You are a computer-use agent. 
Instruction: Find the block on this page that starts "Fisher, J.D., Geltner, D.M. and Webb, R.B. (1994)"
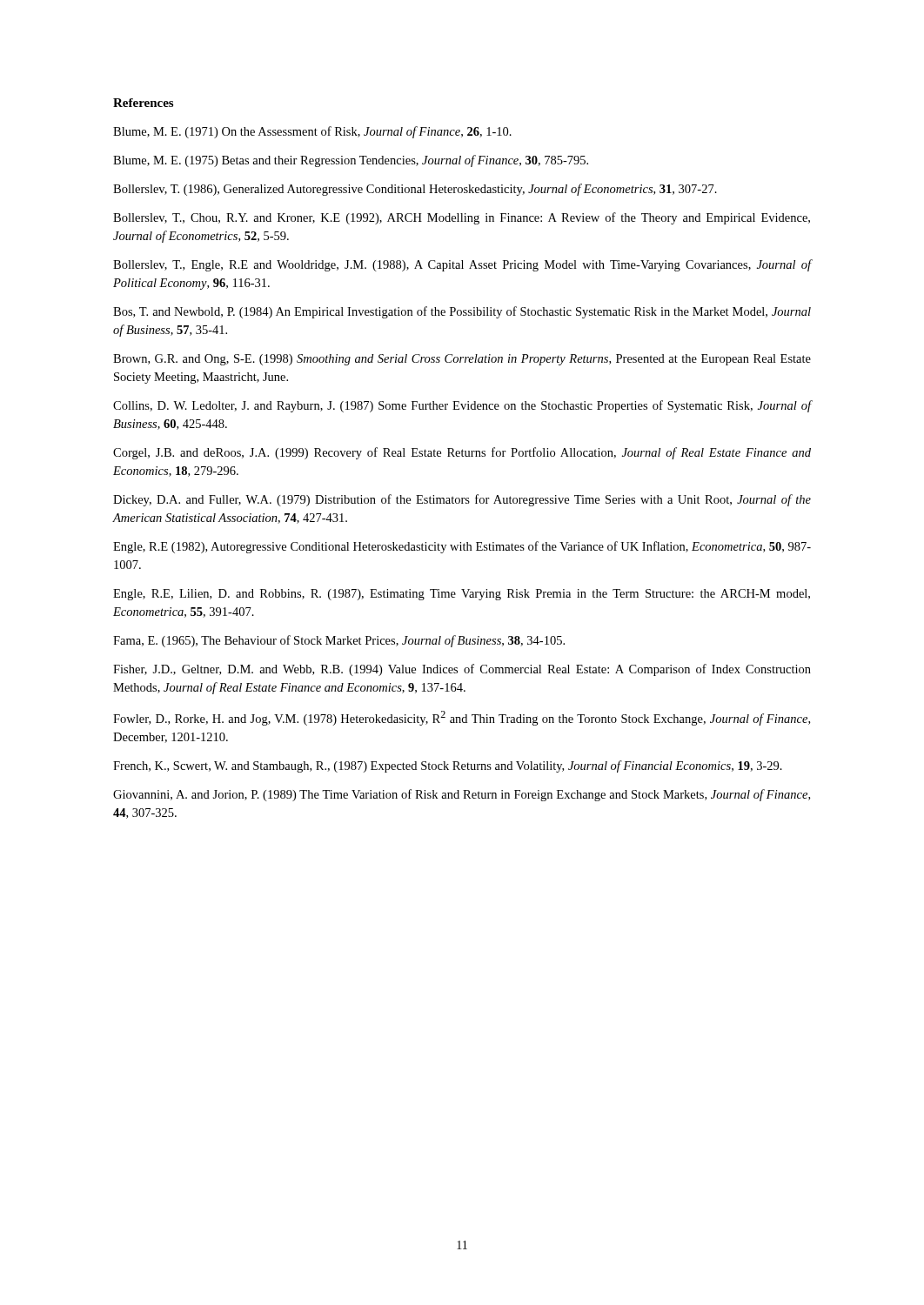point(462,678)
